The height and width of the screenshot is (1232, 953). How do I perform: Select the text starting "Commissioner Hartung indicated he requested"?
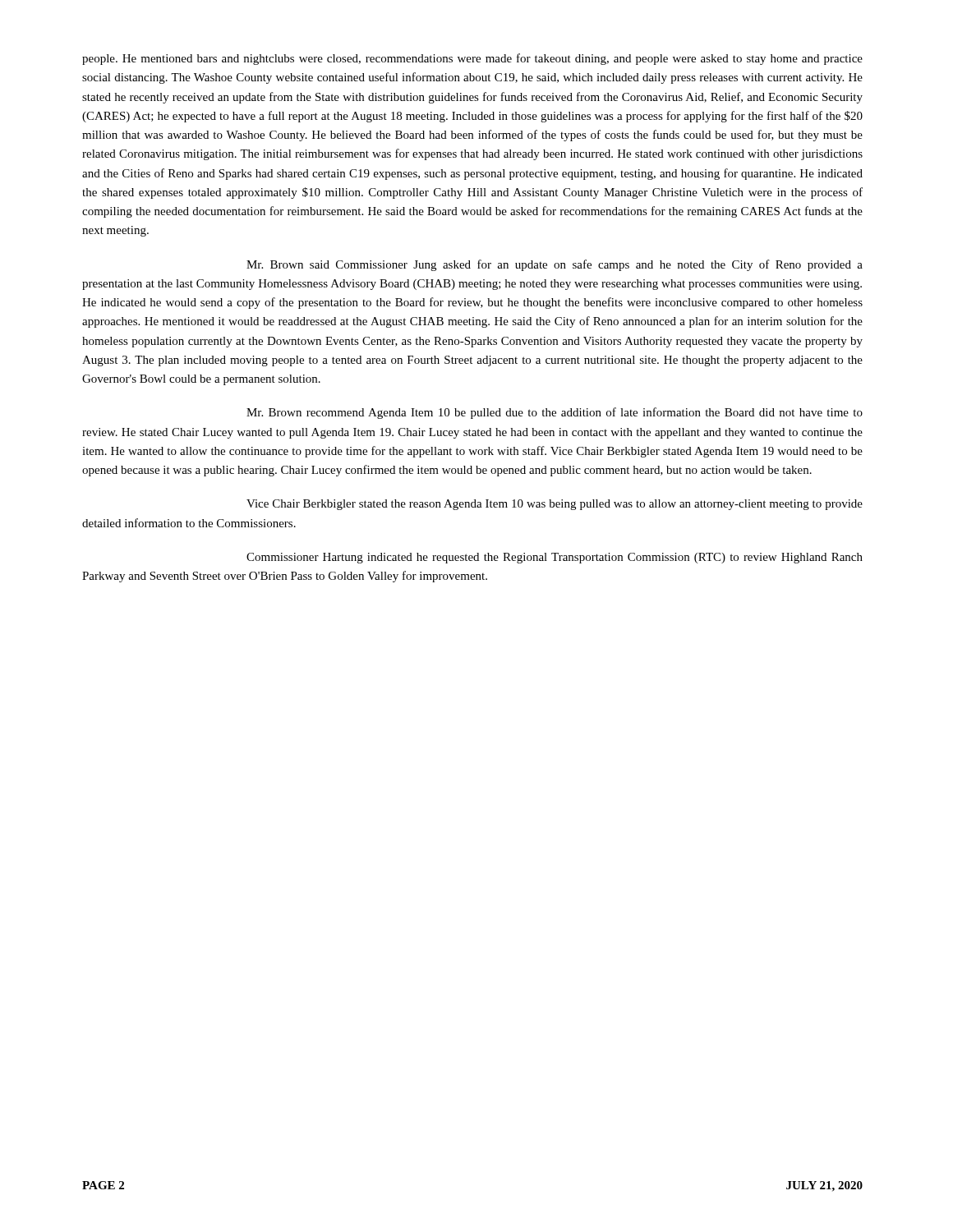pyautogui.click(x=472, y=566)
